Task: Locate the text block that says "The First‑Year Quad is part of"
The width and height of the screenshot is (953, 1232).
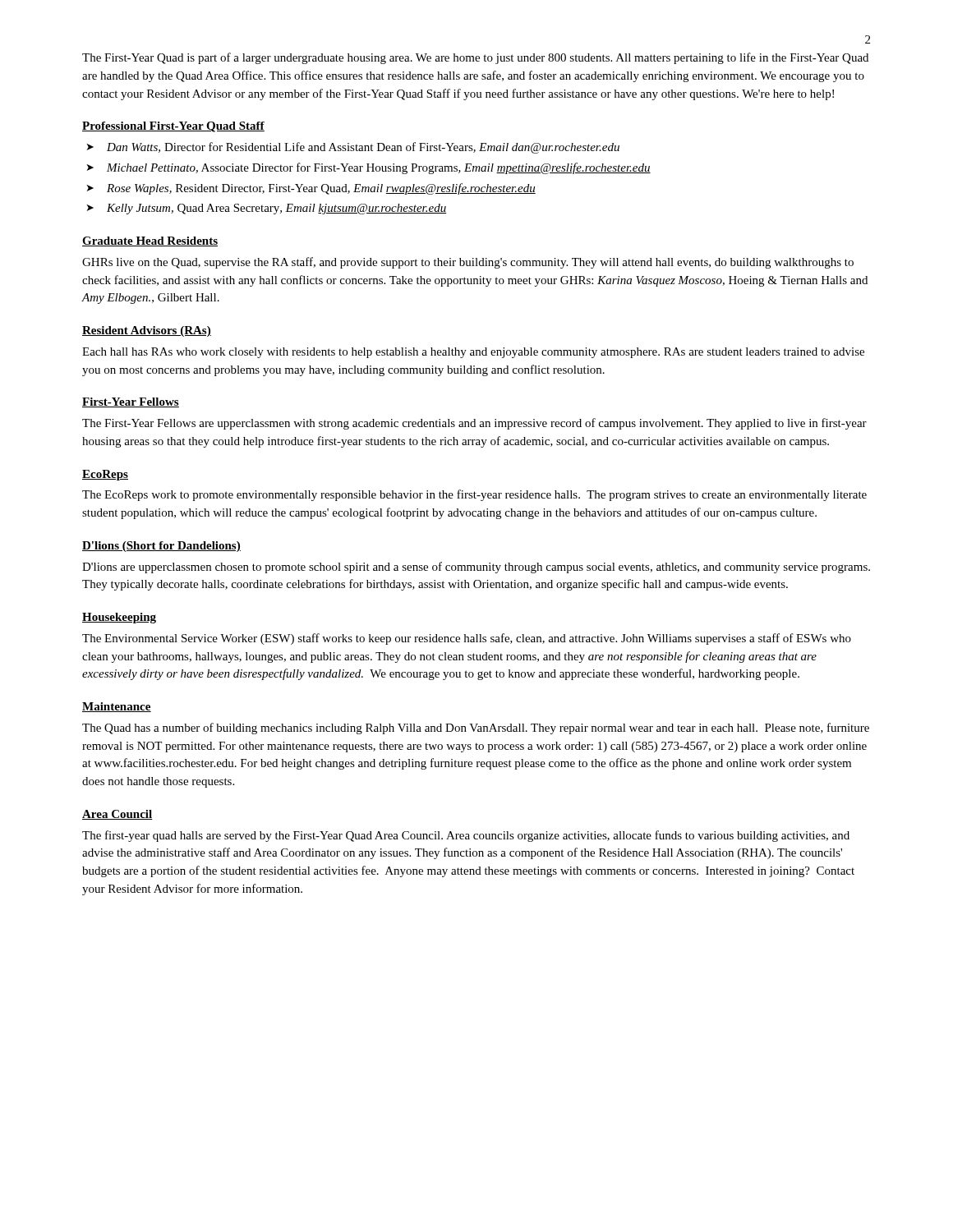Action: pyautogui.click(x=475, y=75)
